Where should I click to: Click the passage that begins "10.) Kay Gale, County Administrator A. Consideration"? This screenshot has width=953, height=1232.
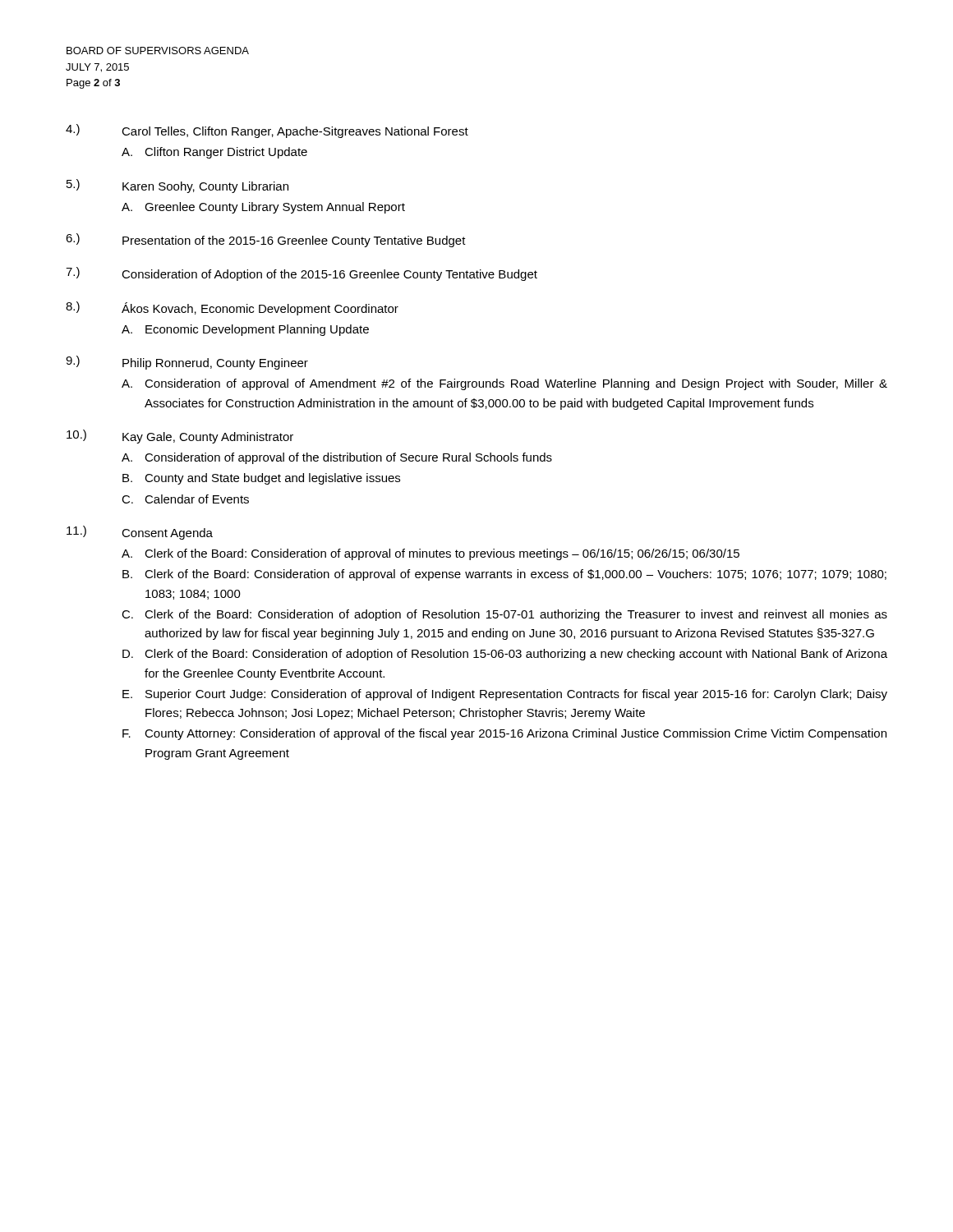point(476,468)
